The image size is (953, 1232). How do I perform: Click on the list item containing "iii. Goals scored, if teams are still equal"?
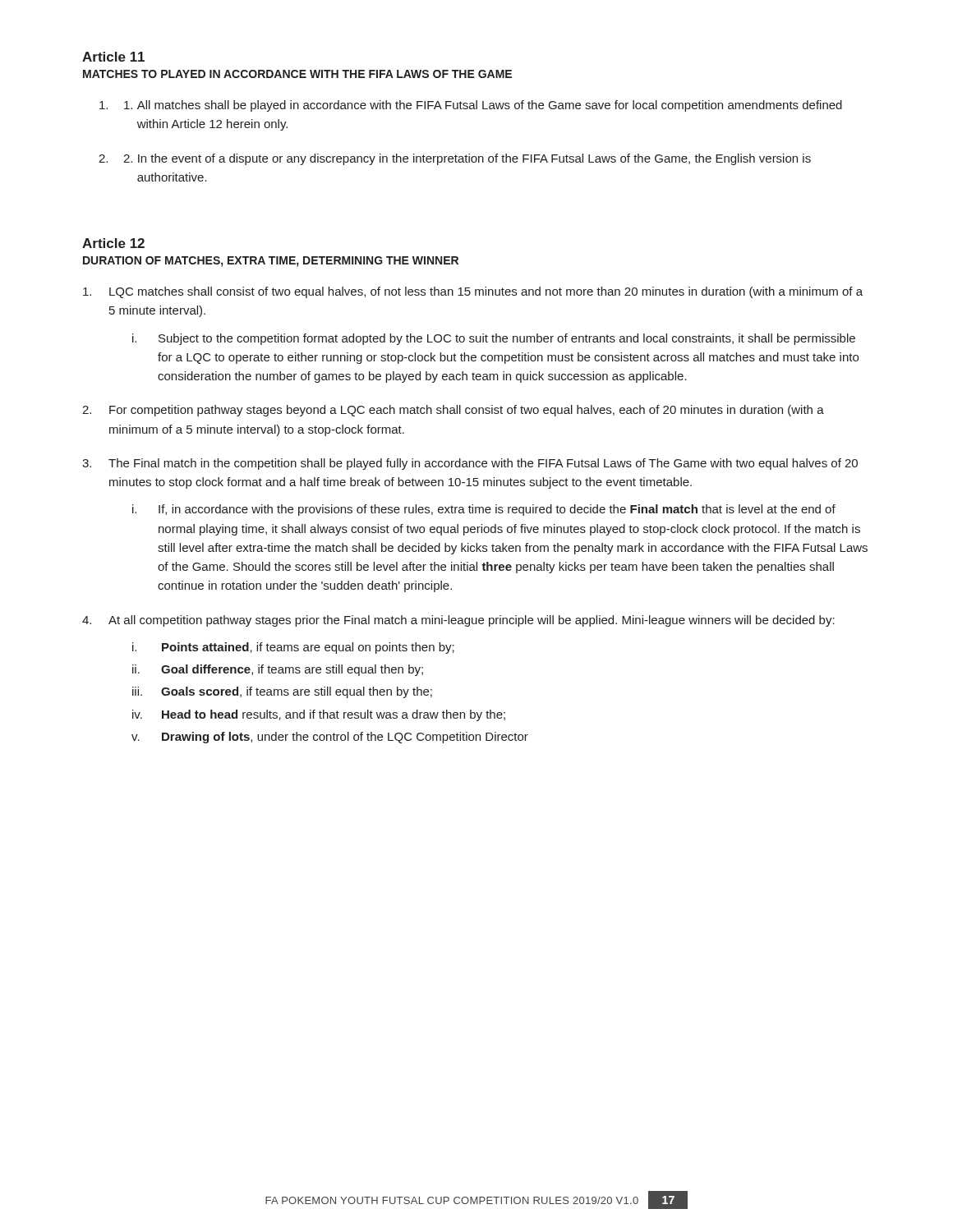pos(282,691)
